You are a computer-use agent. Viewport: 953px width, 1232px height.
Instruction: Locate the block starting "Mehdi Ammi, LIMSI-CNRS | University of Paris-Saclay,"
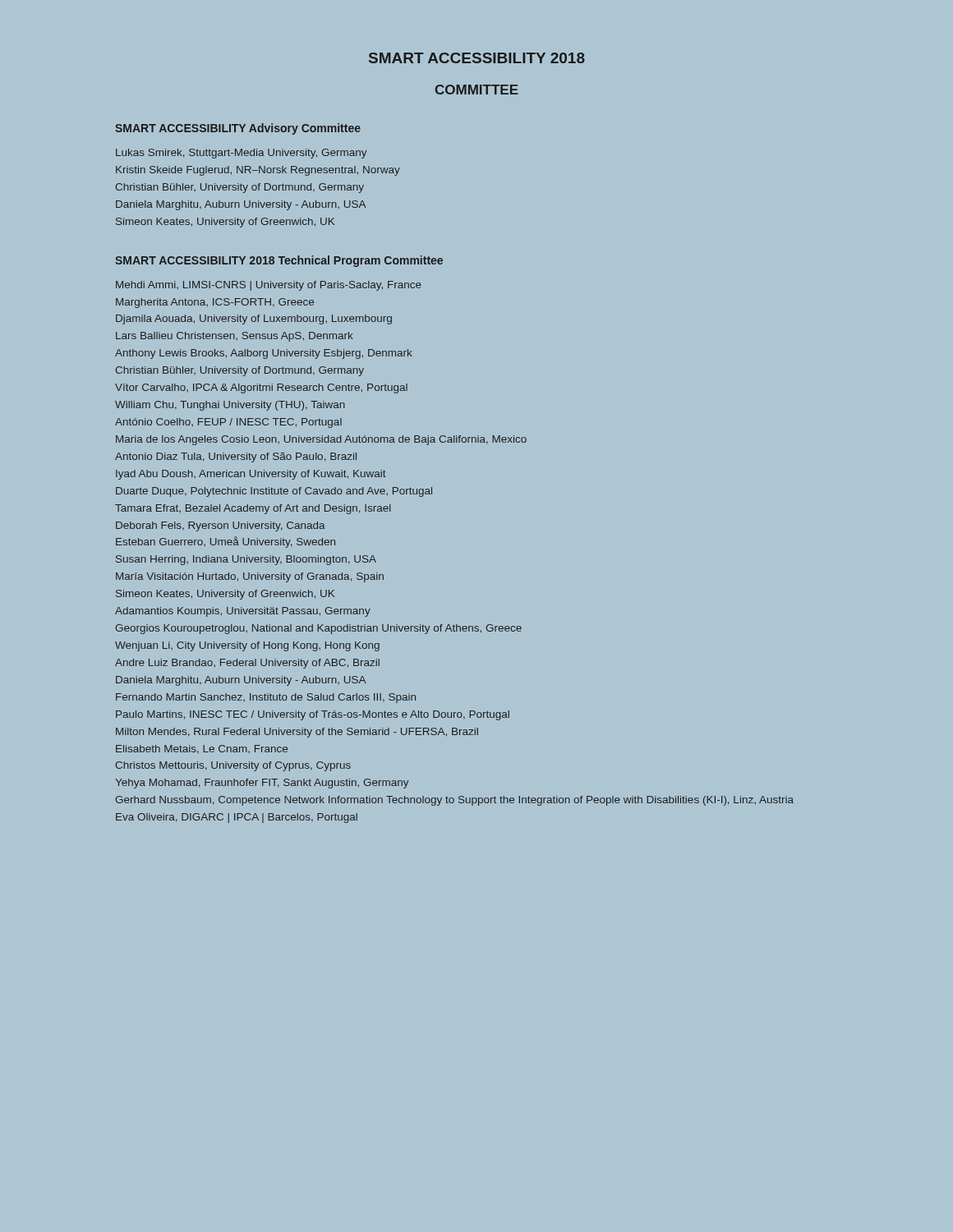(268, 284)
